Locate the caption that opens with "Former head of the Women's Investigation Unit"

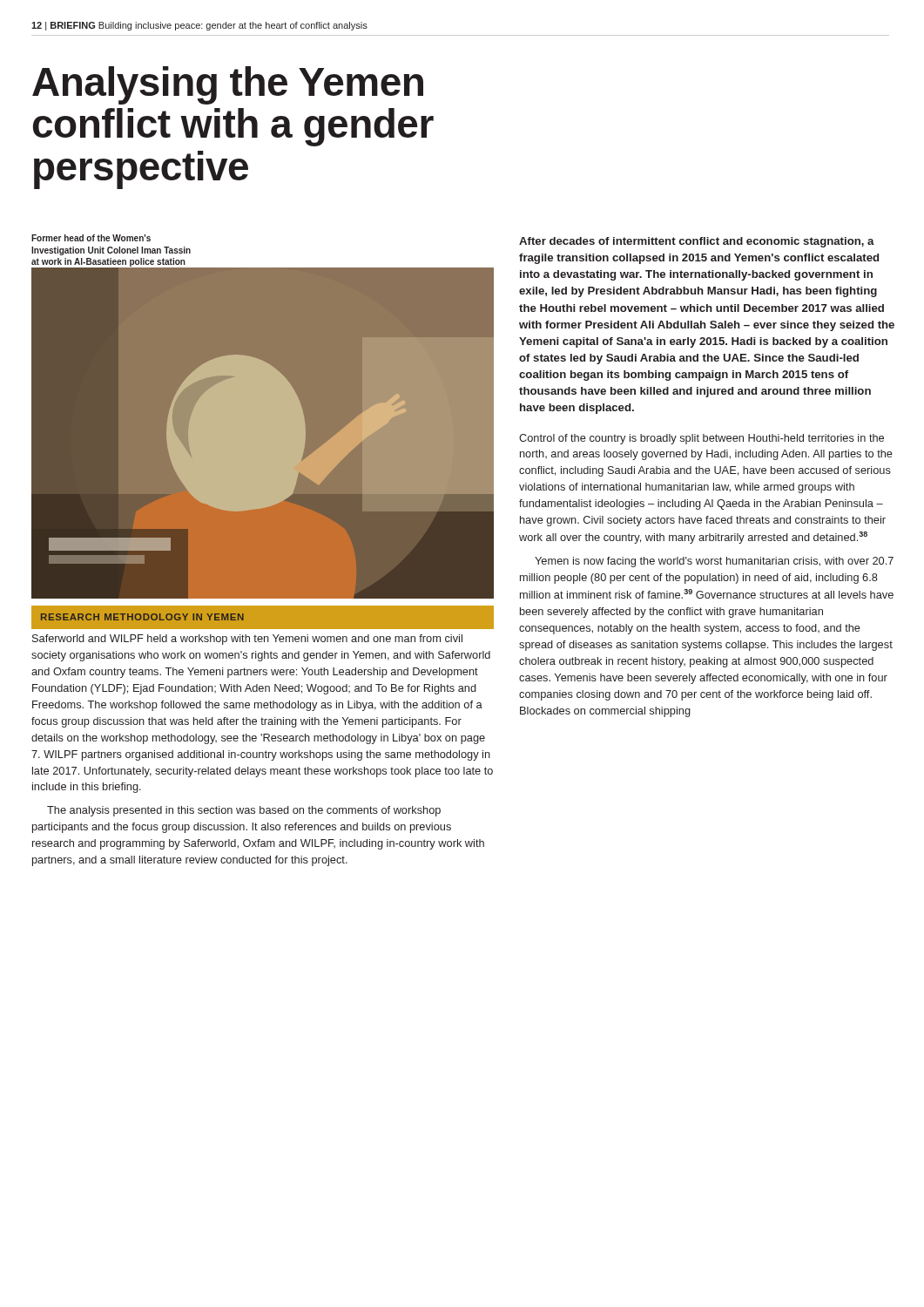point(111,262)
